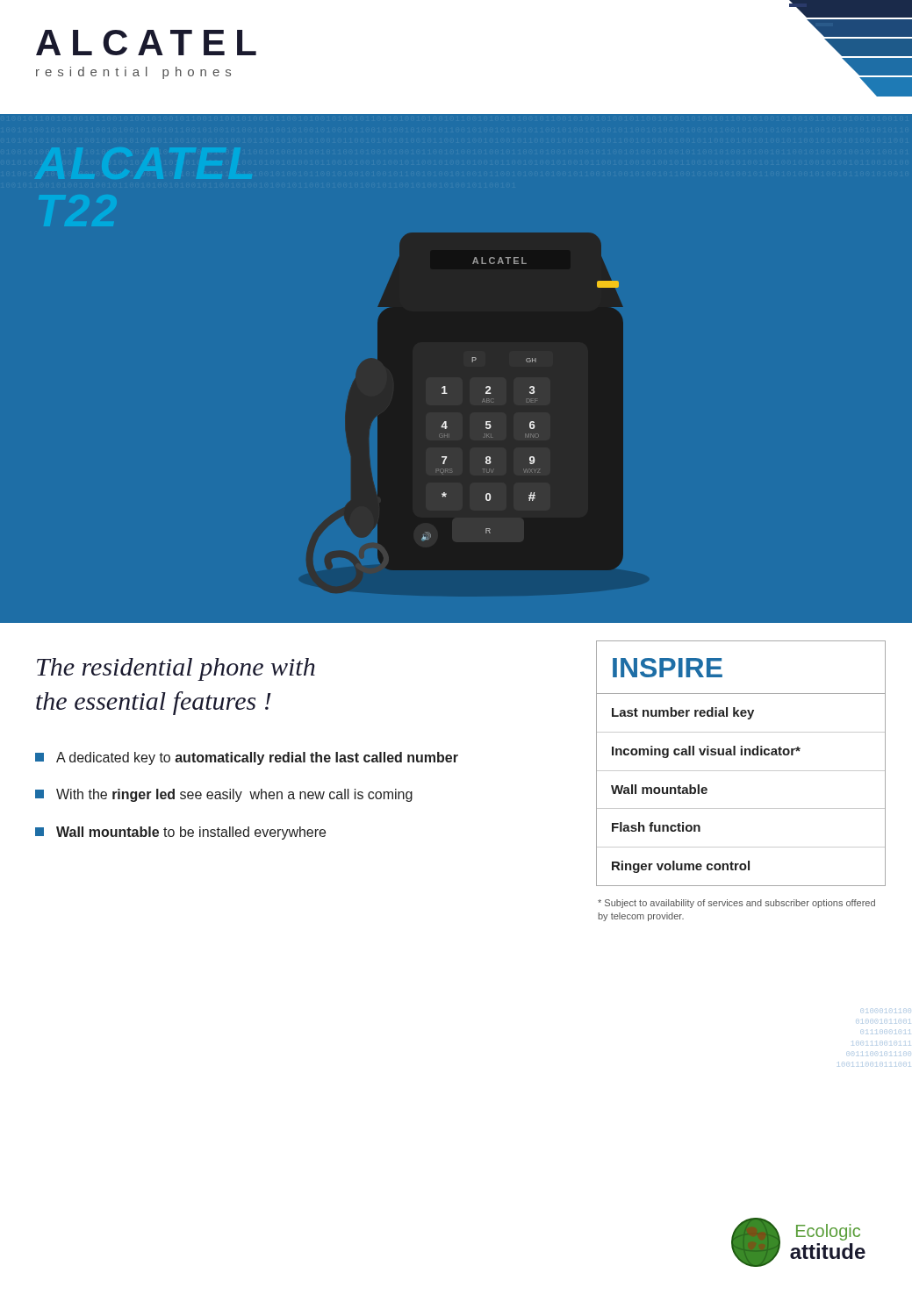Find the photo

point(470,368)
